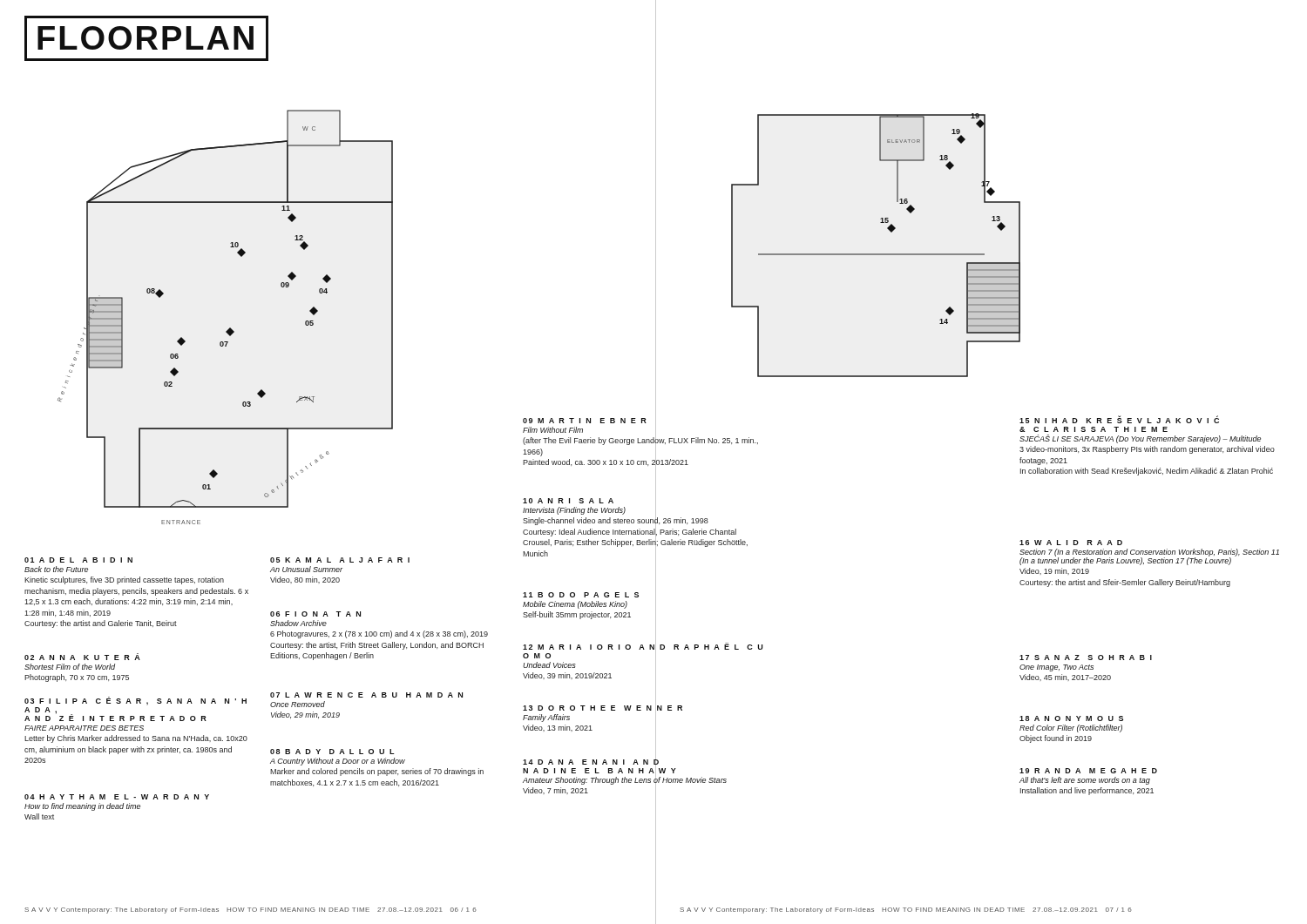The width and height of the screenshot is (1307, 924).
Task: Click on the element starting "07 L A"
Action: click(x=383, y=706)
